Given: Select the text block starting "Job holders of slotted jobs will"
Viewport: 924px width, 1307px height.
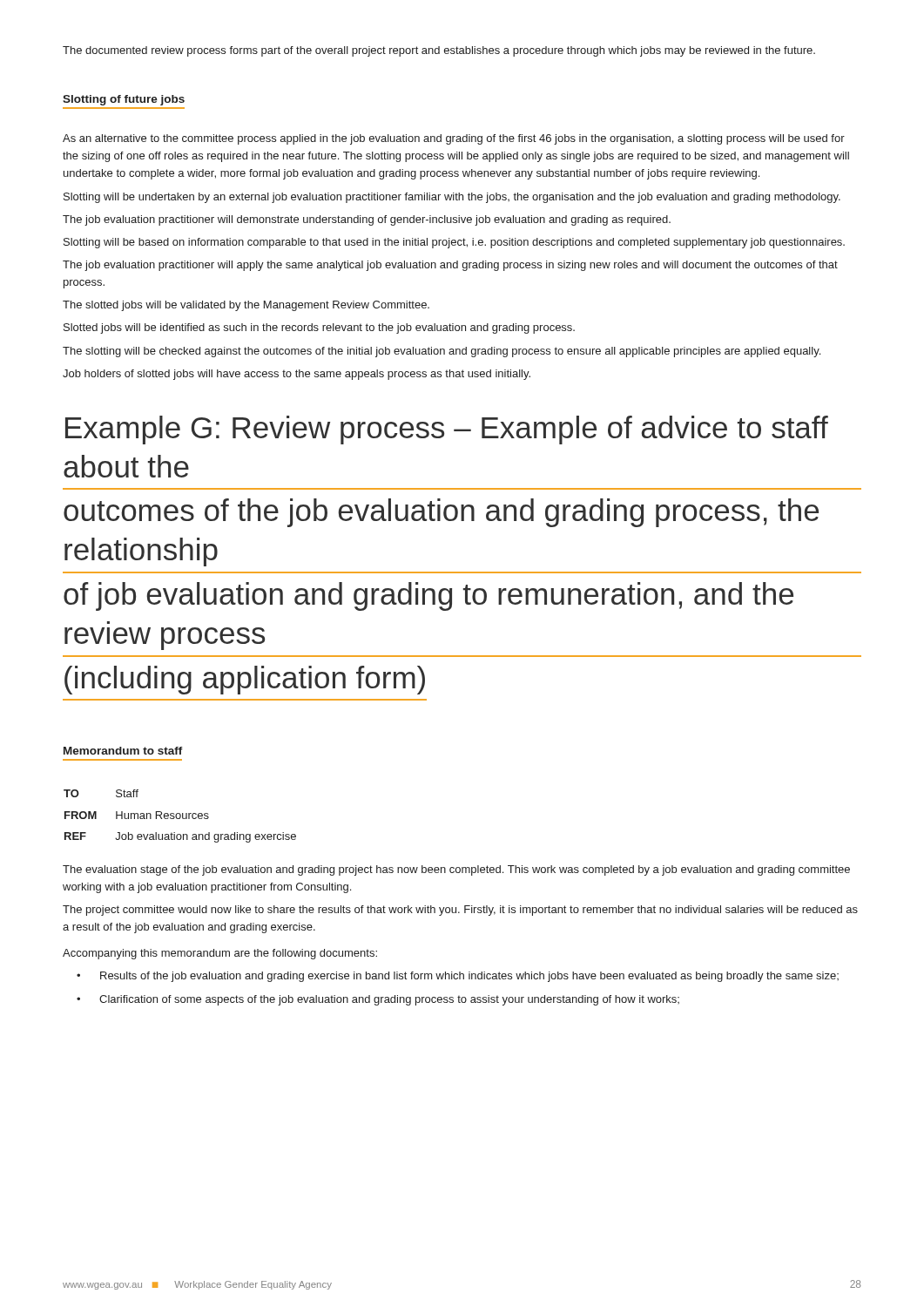Looking at the screenshot, I should pos(297,373).
